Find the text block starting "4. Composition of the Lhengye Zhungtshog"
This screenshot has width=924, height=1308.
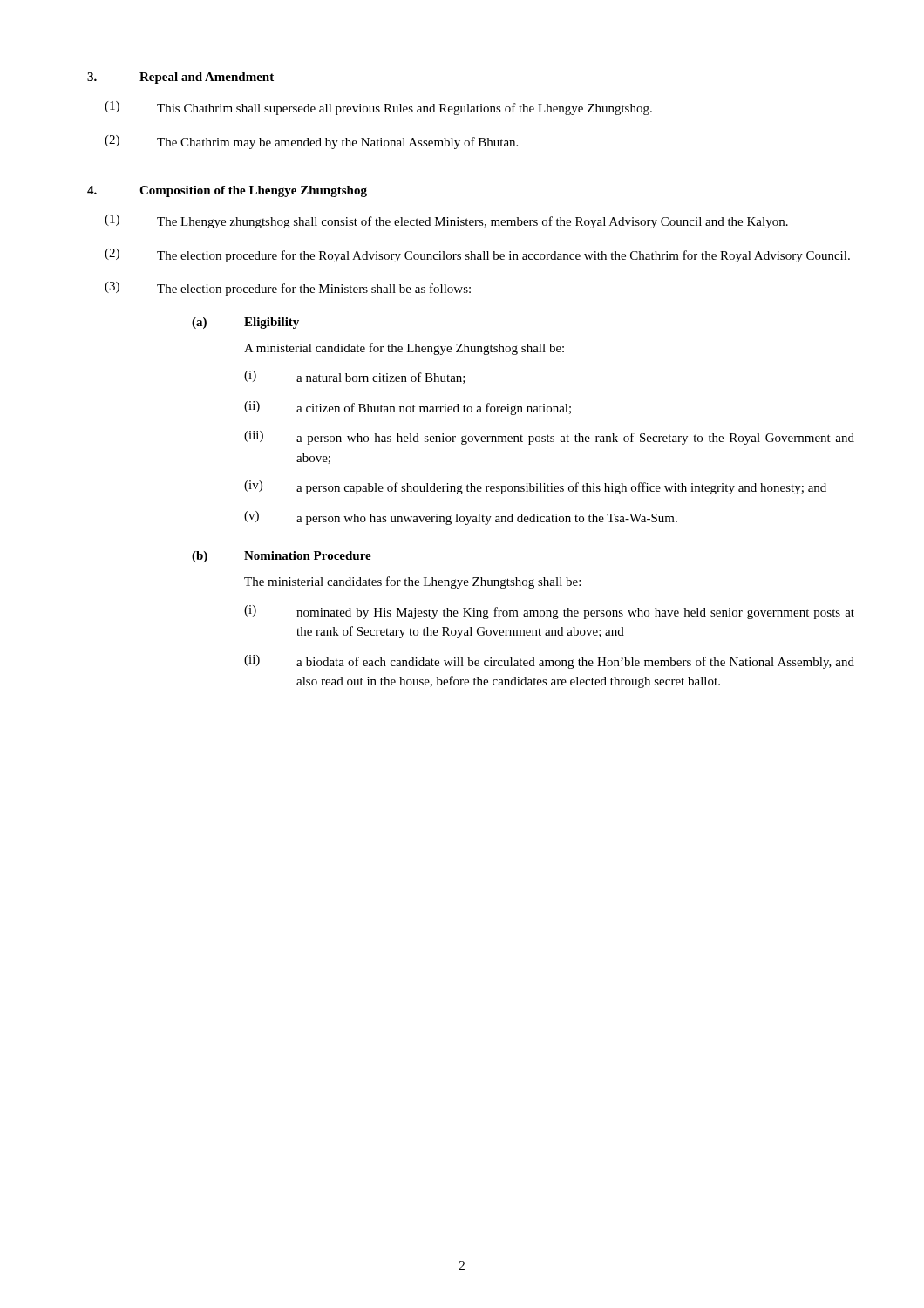227,191
